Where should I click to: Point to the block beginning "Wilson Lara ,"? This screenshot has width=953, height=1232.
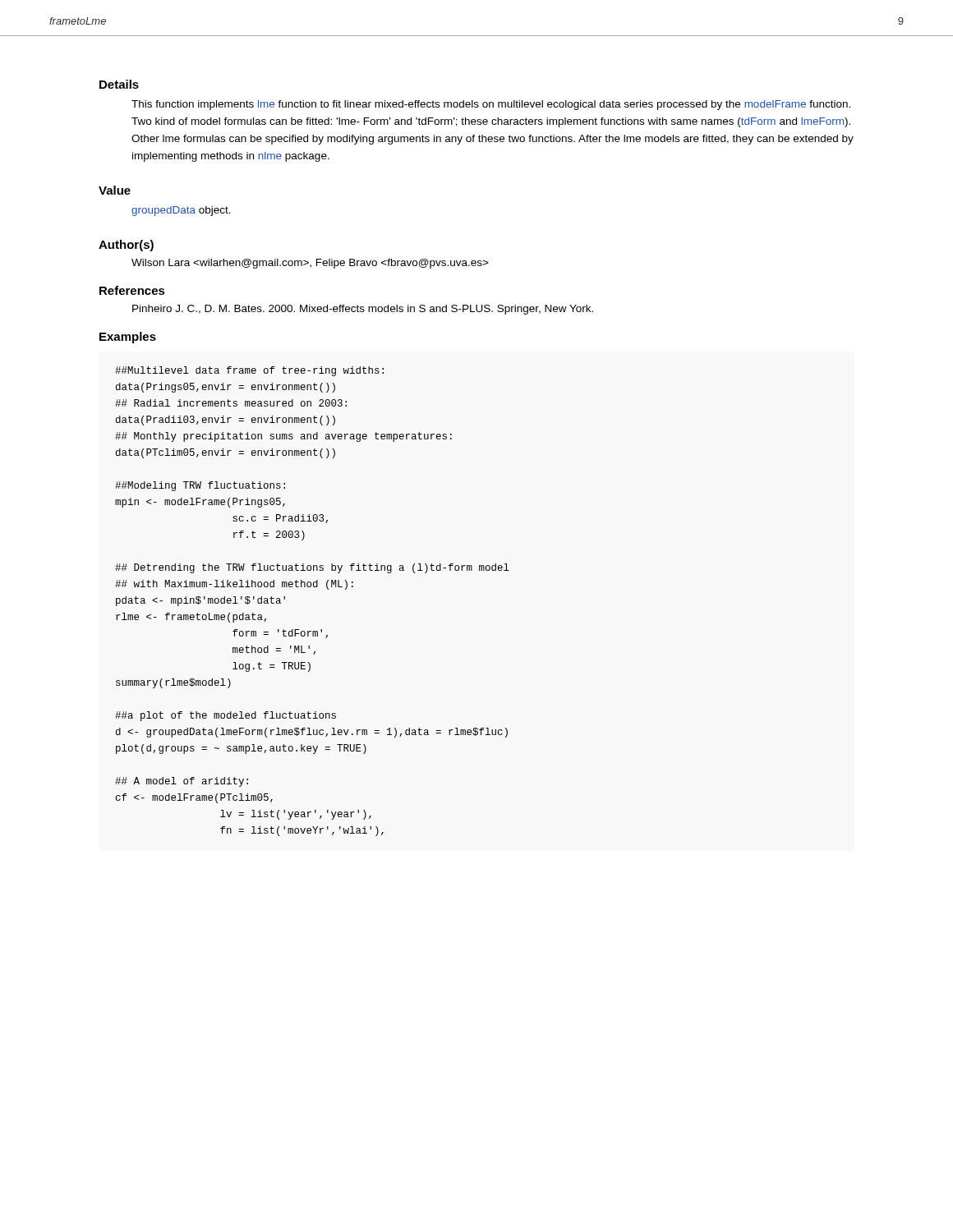(x=310, y=262)
